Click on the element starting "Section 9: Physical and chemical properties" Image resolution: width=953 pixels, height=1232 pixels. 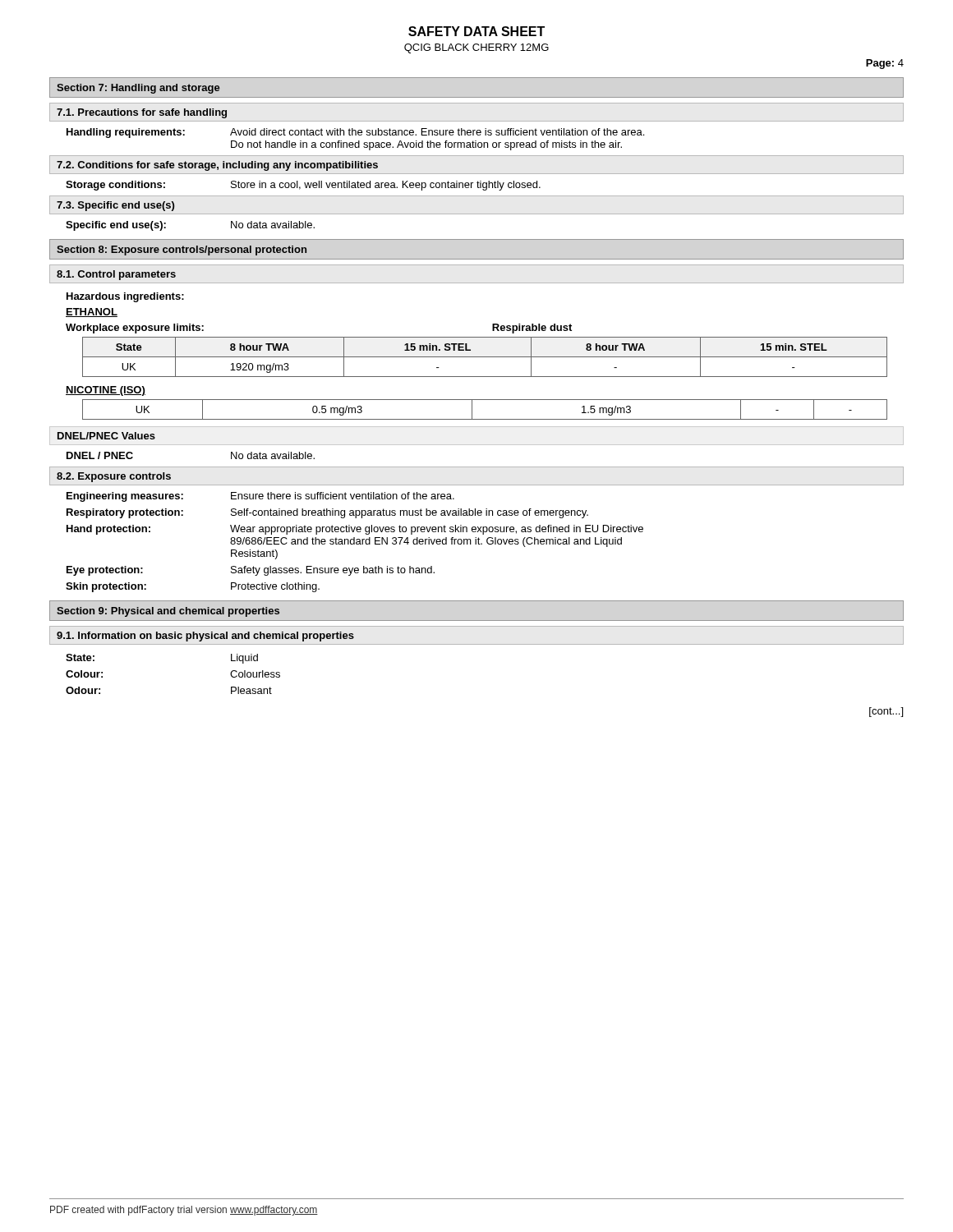(168, 611)
